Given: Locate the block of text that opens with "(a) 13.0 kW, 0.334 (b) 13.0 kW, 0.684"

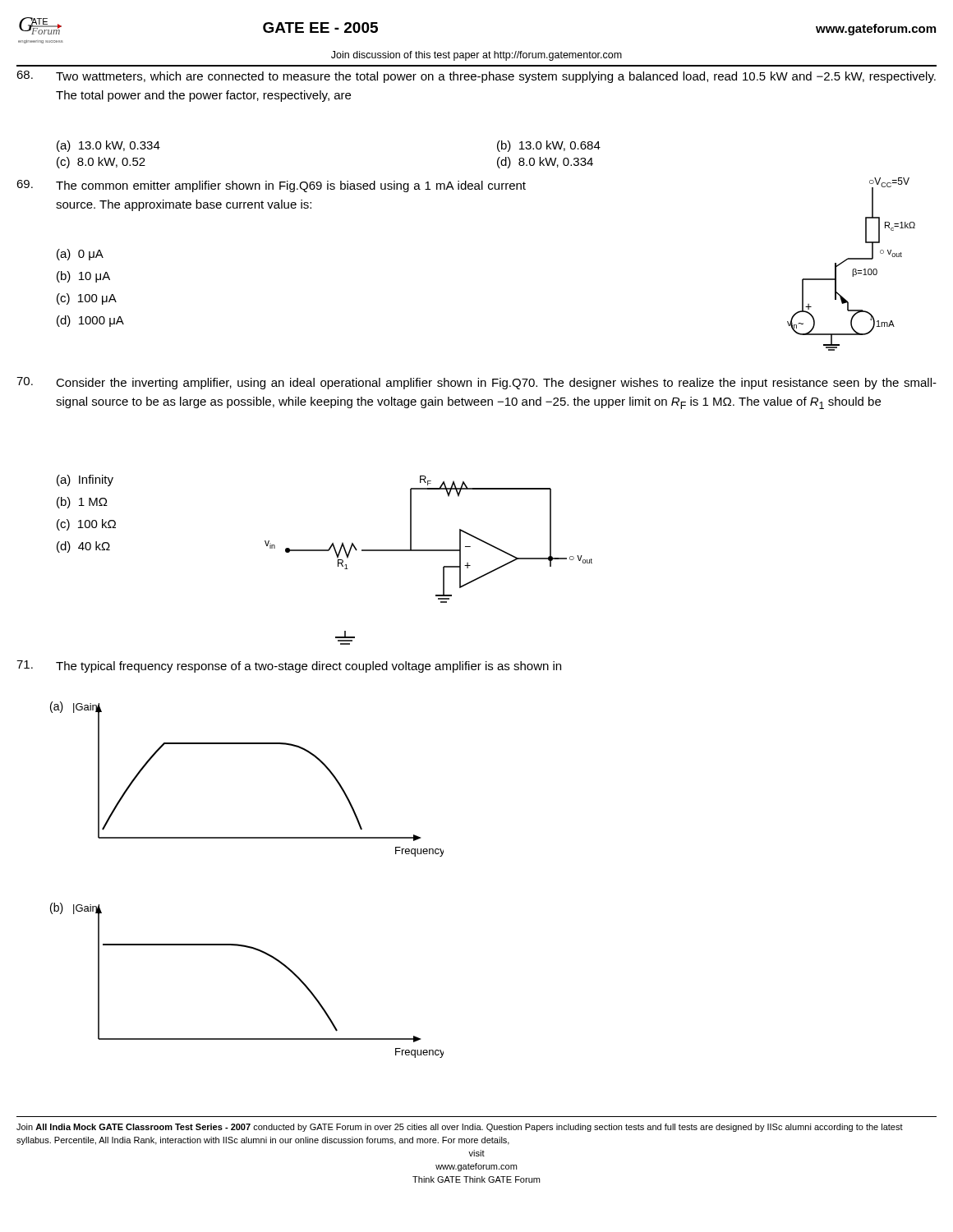Looking at the screenshot, I should pyautogui.click(x=496, y=153).
